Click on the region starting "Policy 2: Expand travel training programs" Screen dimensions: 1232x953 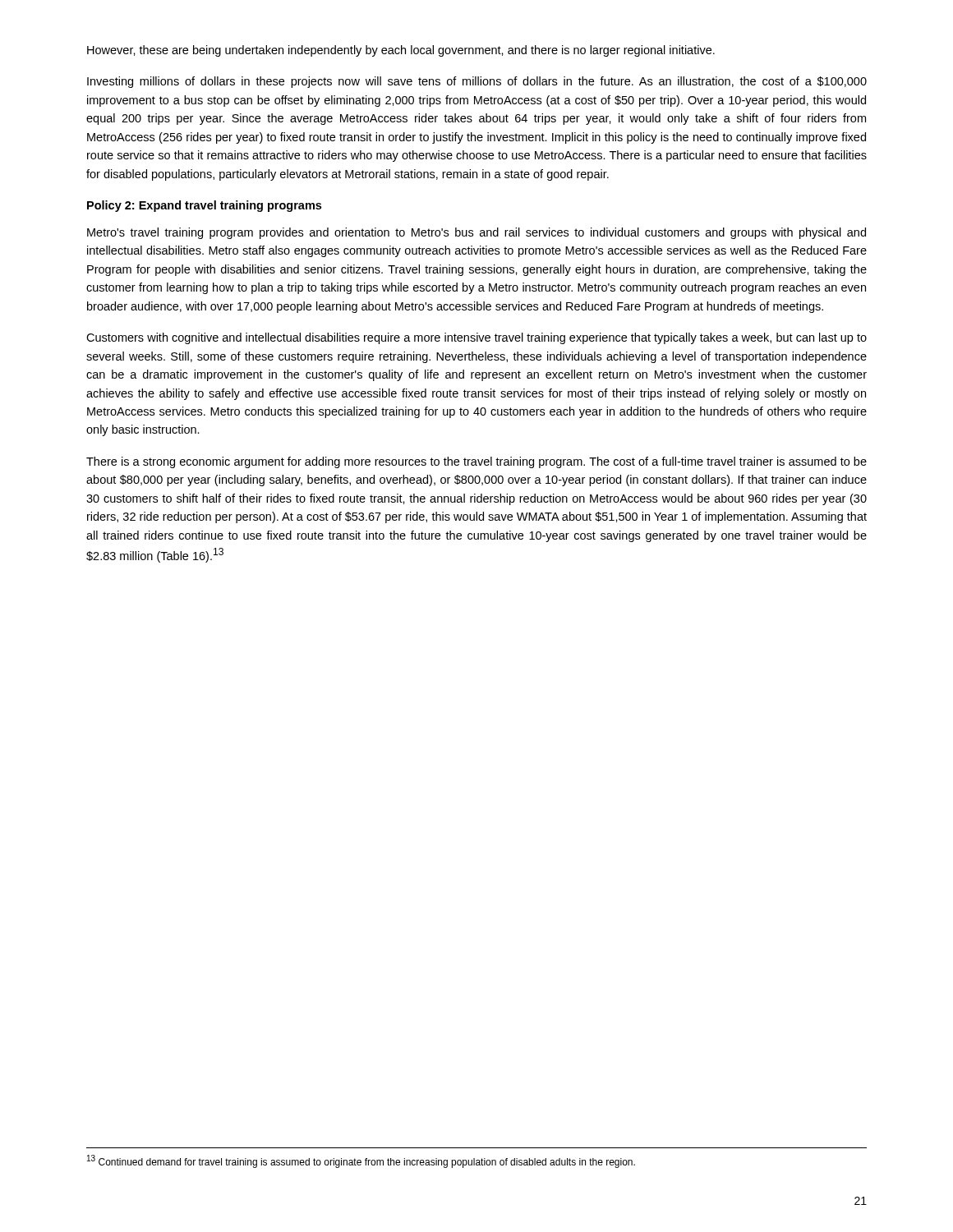coord(204,206)
